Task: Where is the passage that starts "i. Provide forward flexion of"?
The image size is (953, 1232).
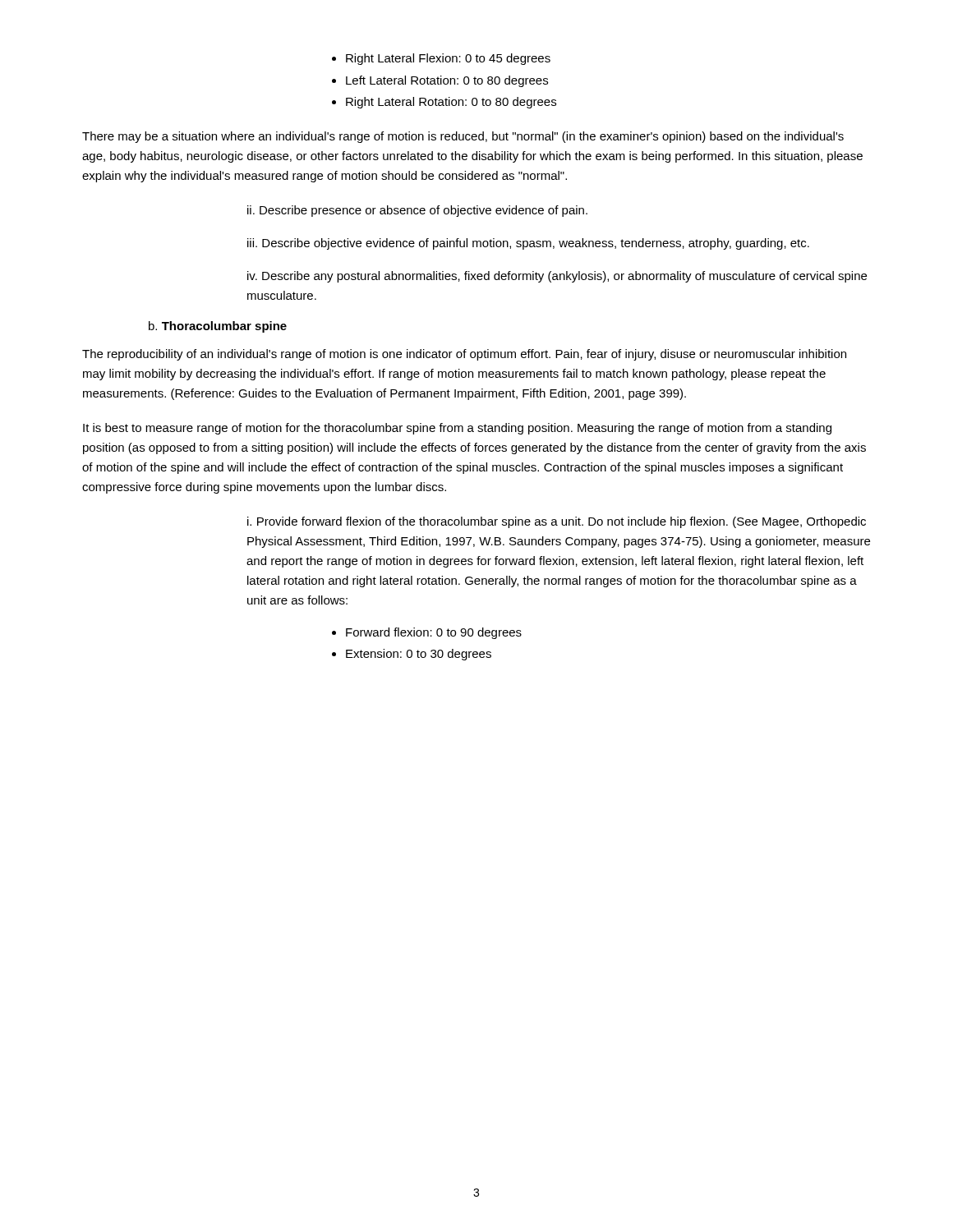Action: [x=559, y=560]
